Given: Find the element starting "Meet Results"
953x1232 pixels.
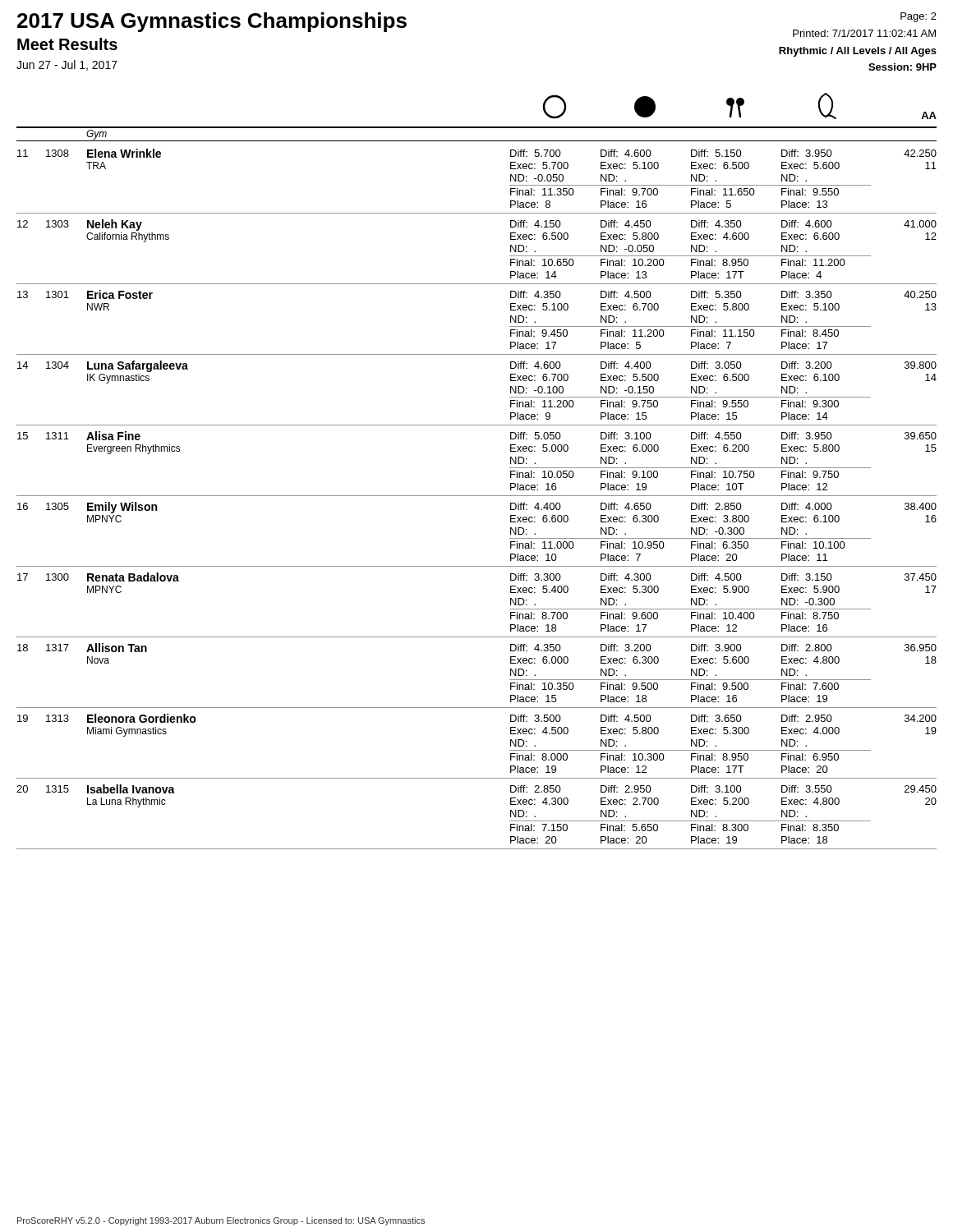Looking at the screenshot, I should 67,45.
